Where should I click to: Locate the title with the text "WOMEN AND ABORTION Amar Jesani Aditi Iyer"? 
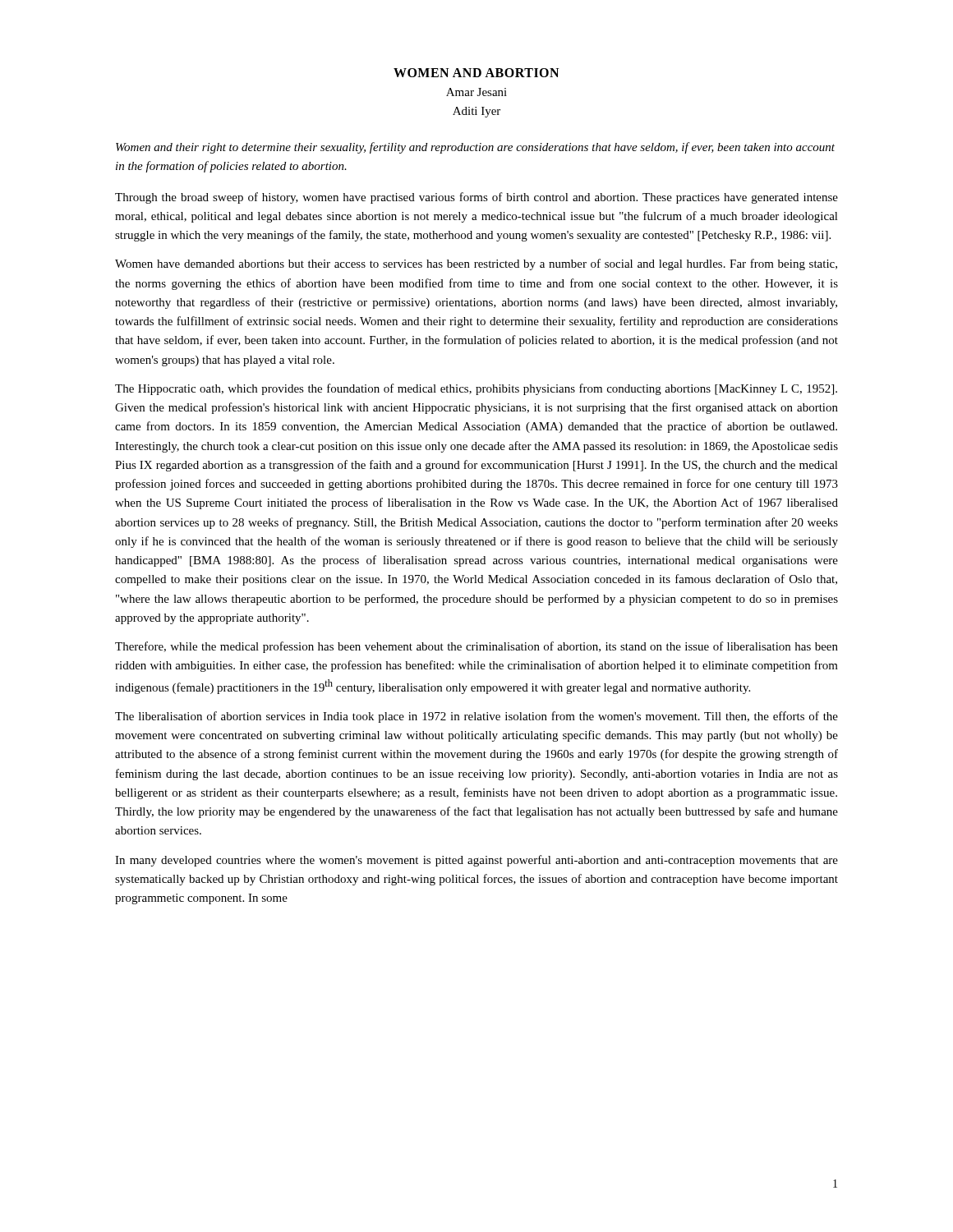(x=476, y=92)
